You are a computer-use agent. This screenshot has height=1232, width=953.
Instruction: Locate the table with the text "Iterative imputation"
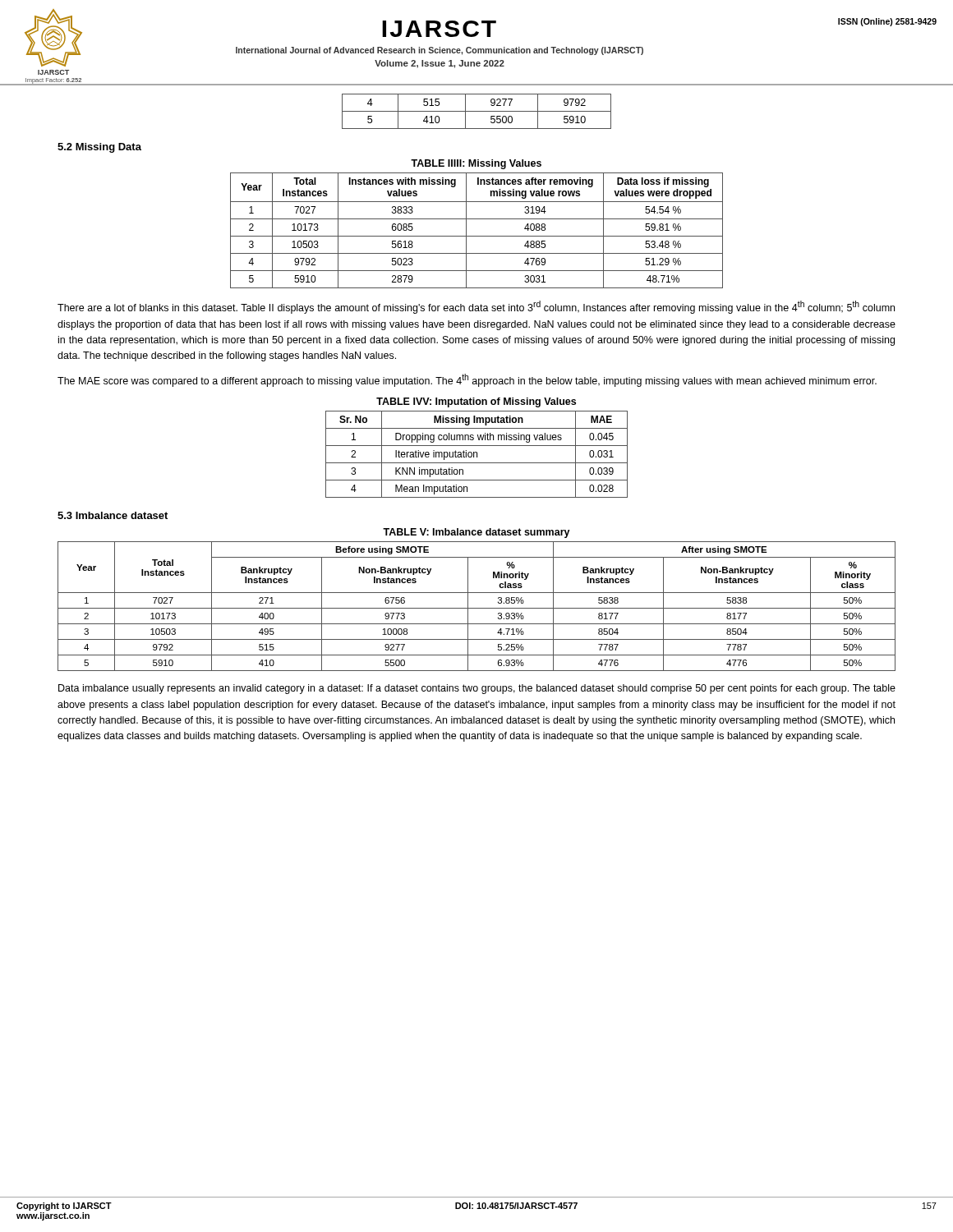[x=476, y=454]
